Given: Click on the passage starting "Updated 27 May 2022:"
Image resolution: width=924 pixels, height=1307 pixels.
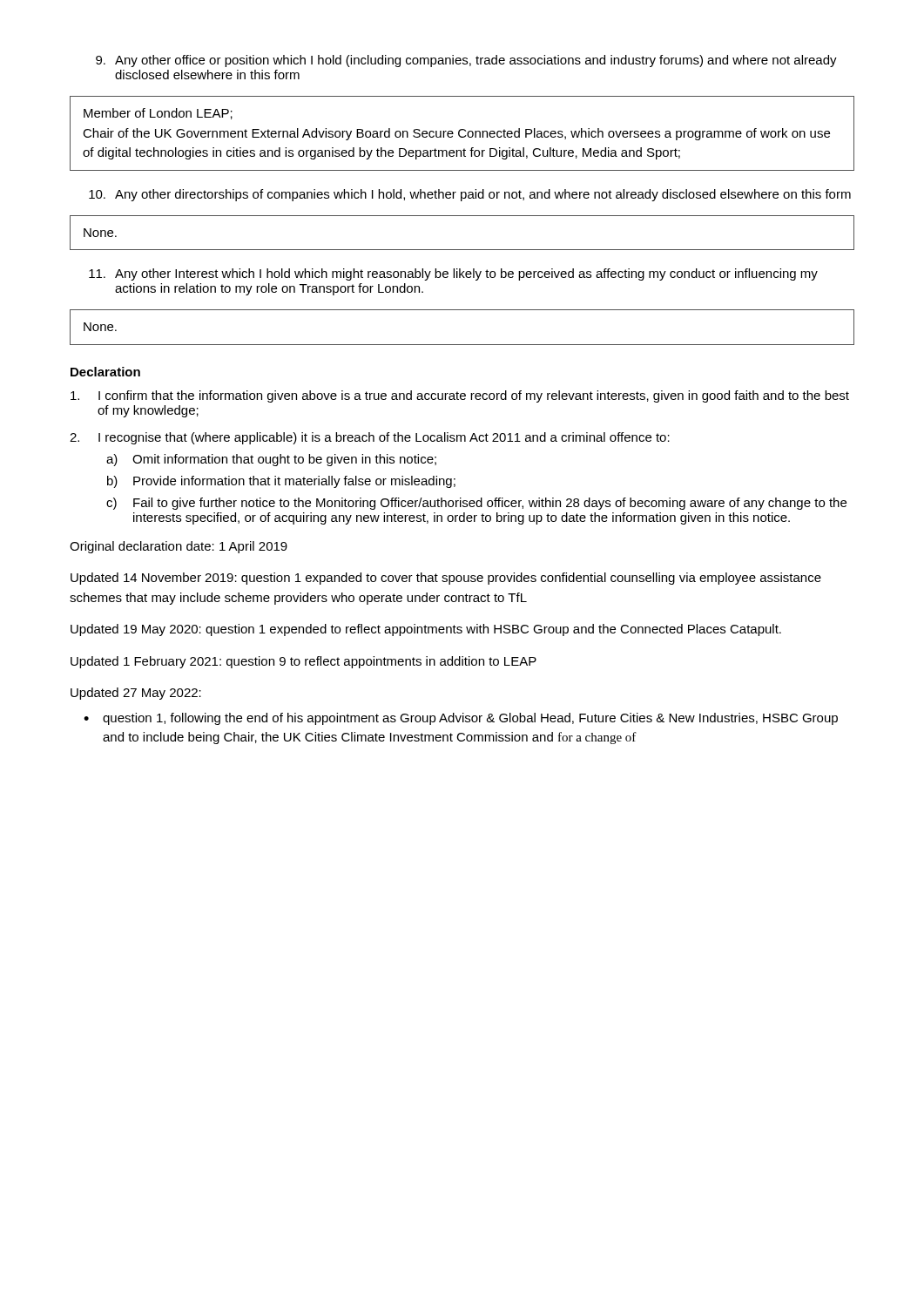Looking at the screenshot, I should (x=136, y=692).
